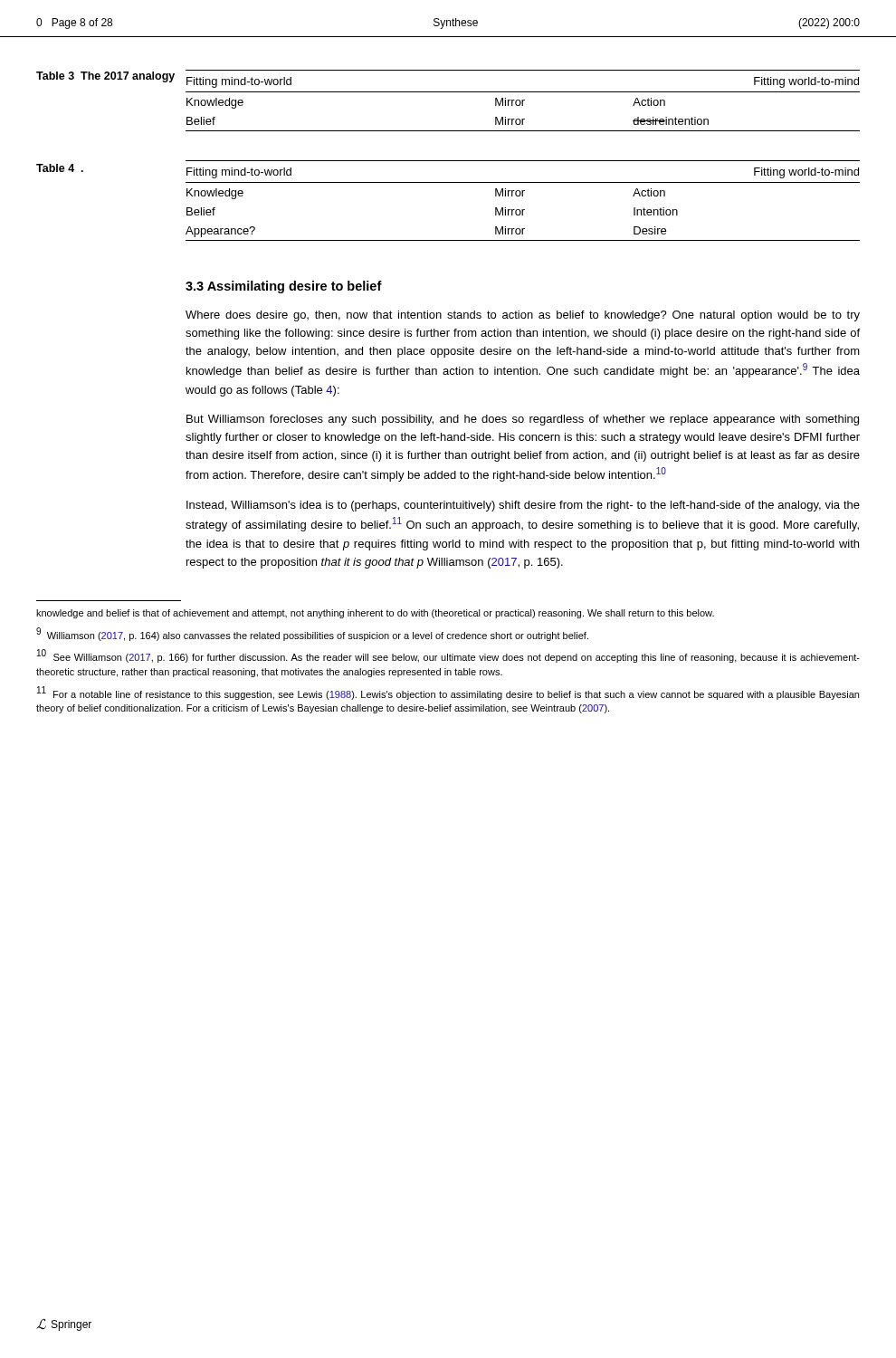Find the text starting "knowledge and belief is that of achievement"

375,613
